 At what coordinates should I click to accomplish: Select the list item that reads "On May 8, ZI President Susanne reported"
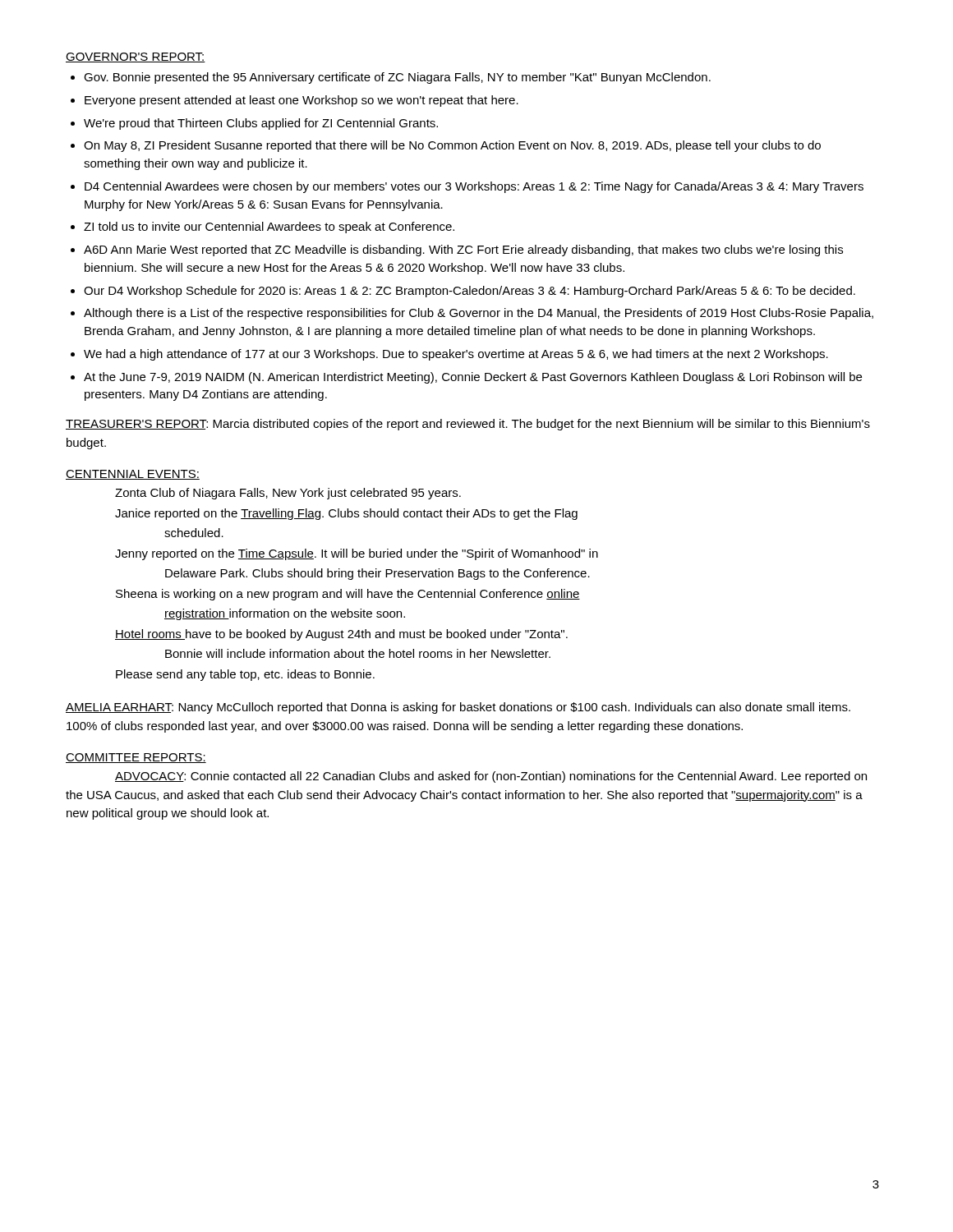pos(453,154)
